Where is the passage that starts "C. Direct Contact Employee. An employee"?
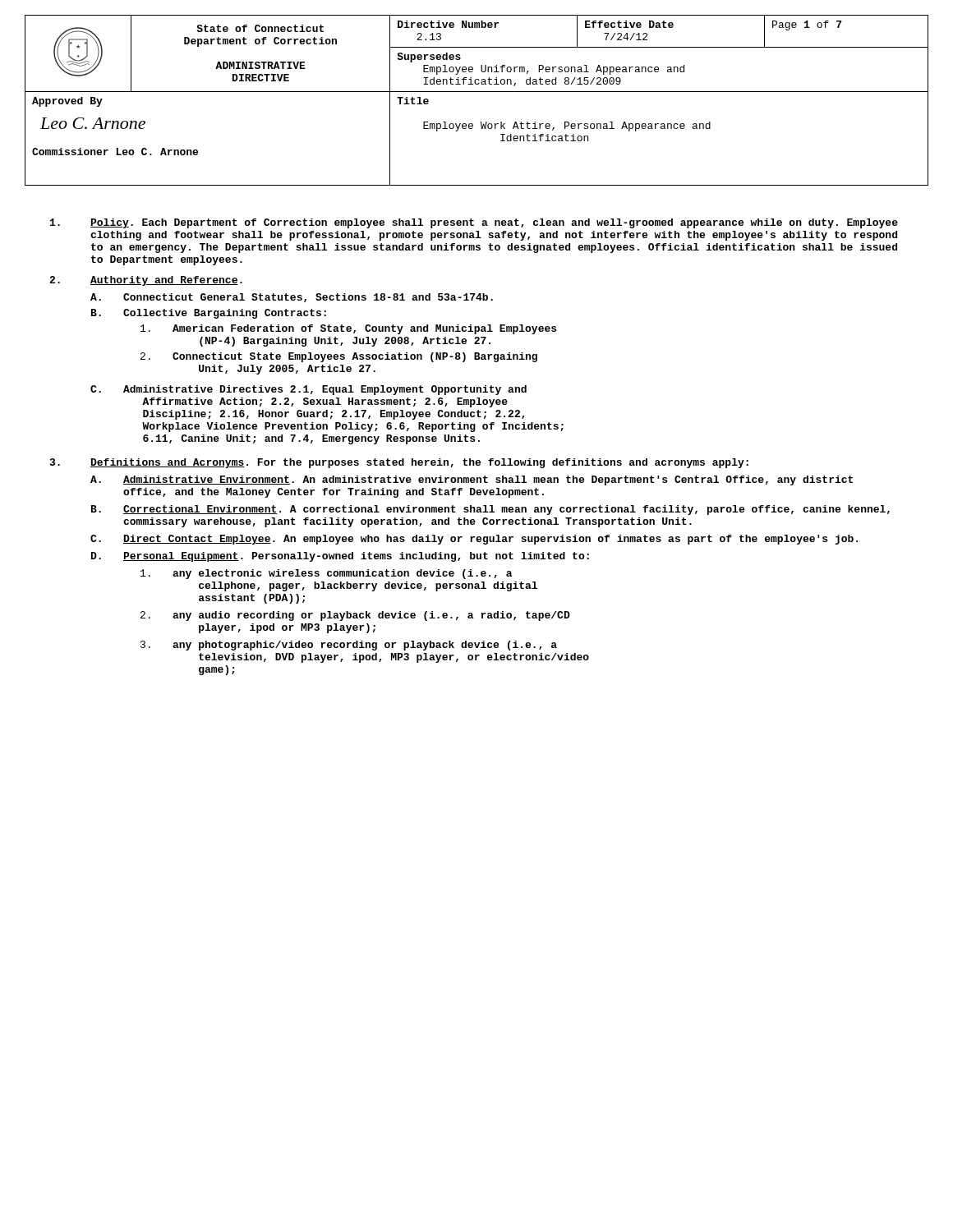 point(497,539)
